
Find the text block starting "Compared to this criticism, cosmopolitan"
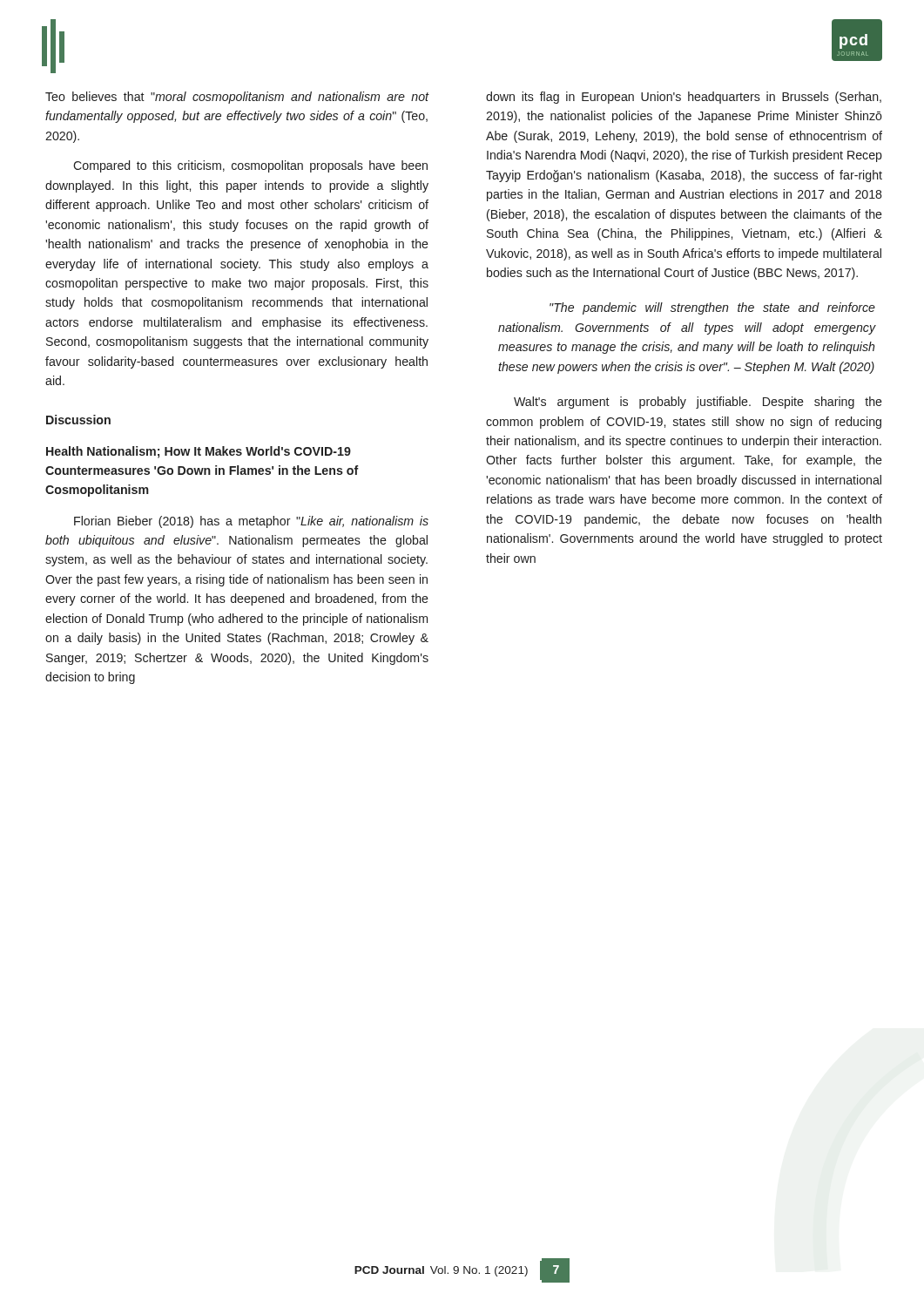(x=237, y=273)
